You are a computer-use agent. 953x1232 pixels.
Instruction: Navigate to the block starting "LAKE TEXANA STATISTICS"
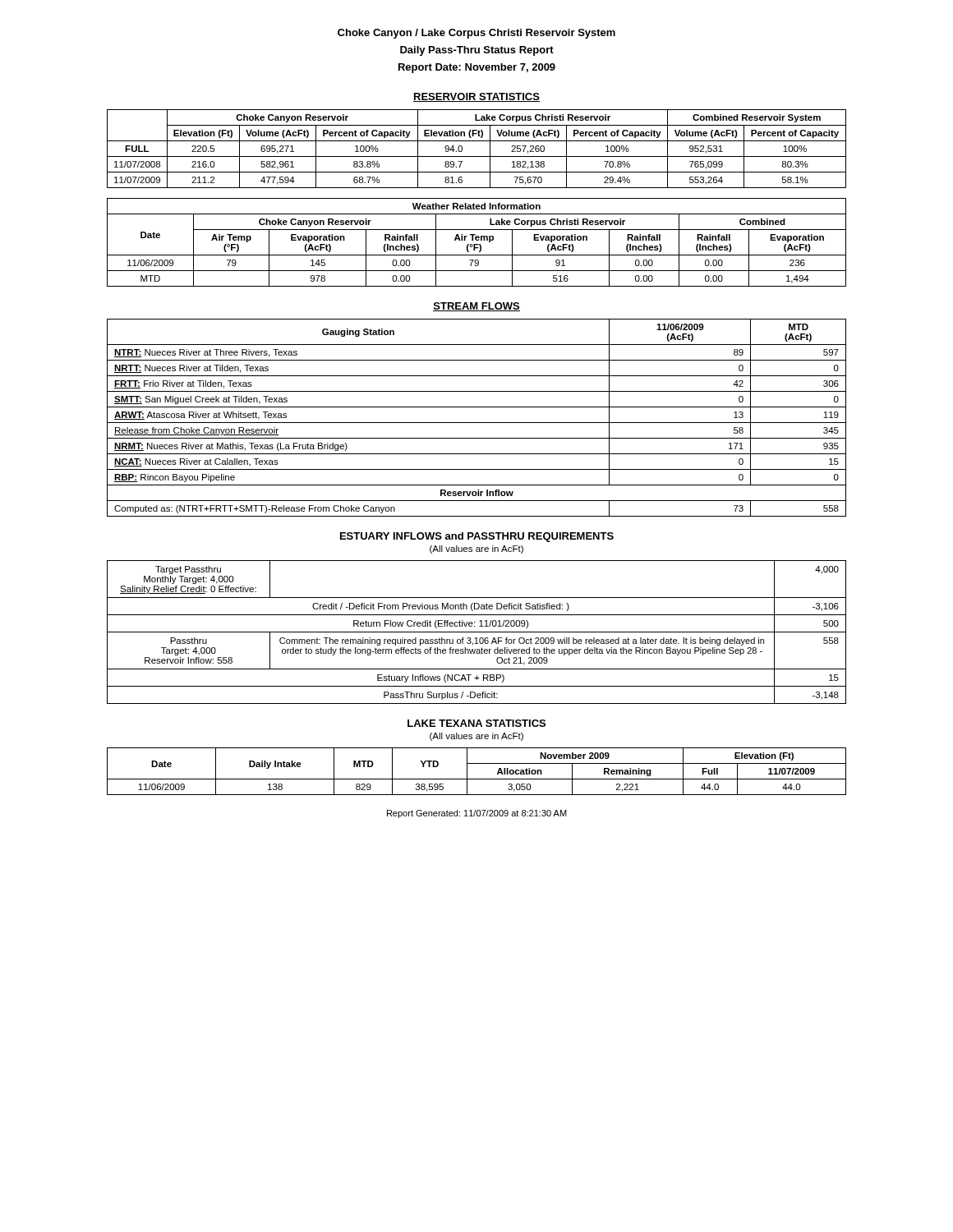476,724
